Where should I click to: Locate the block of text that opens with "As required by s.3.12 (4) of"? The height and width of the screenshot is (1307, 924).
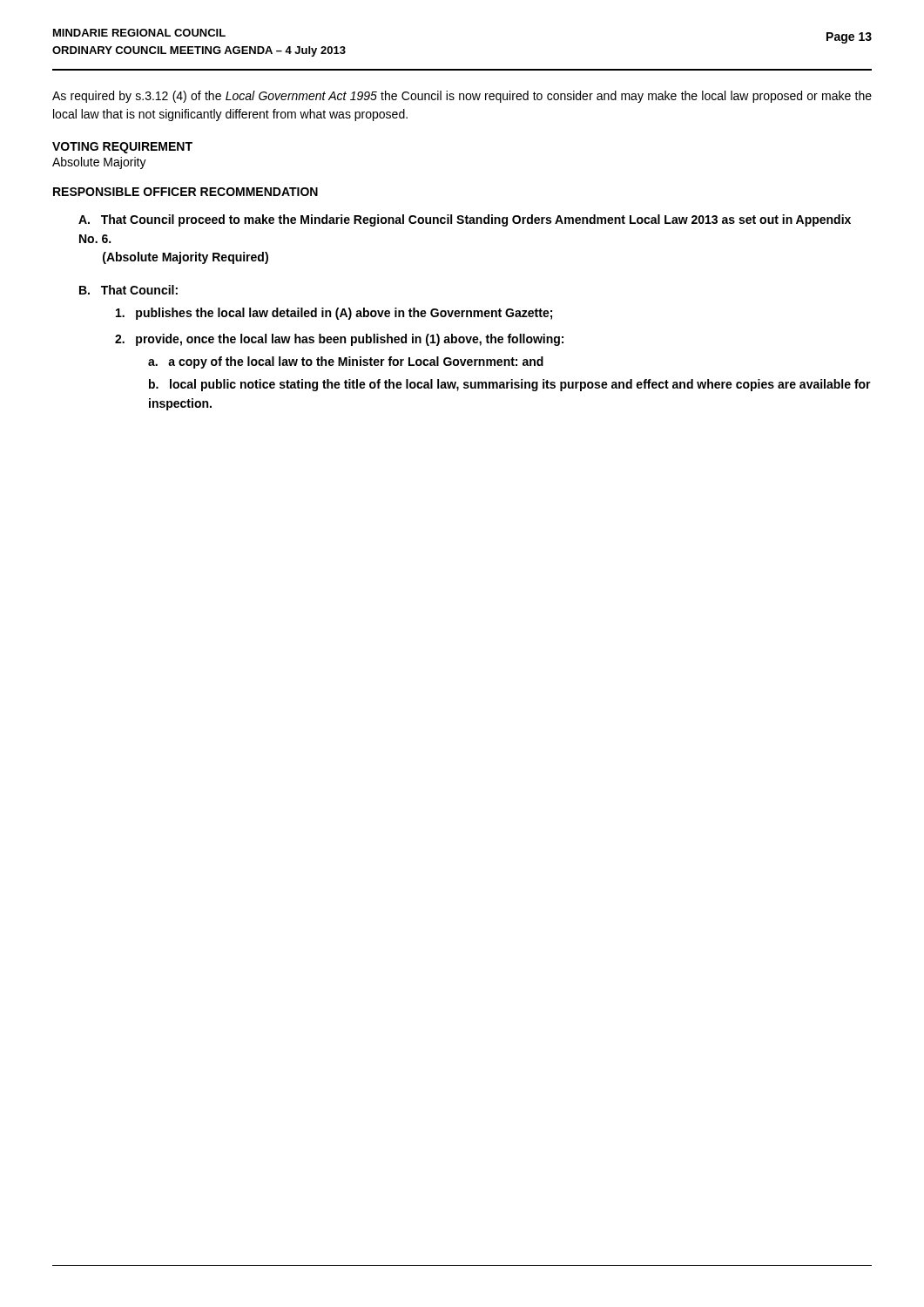[x=462, y=105]
